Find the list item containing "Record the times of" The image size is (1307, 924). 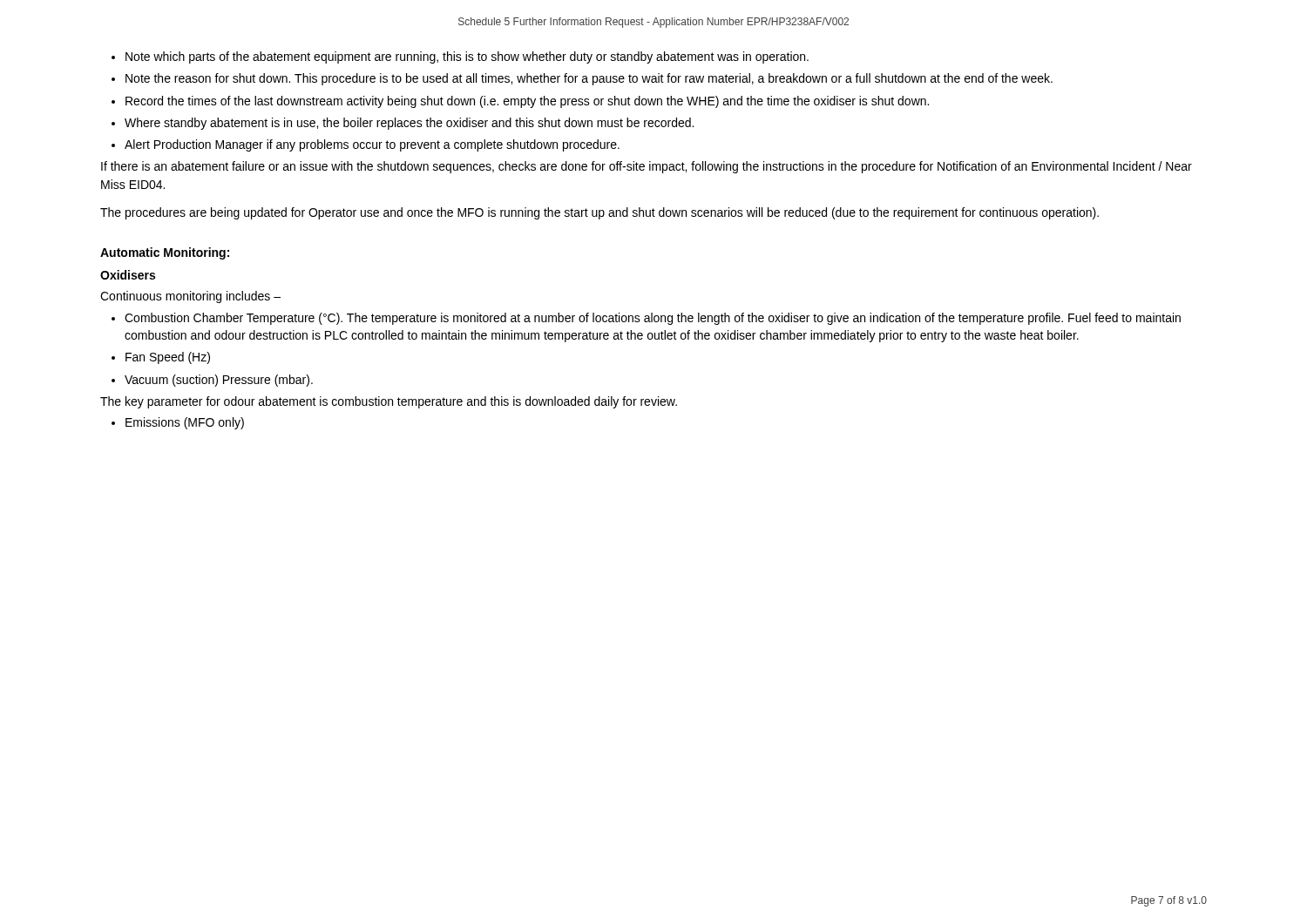coord(527,101)
